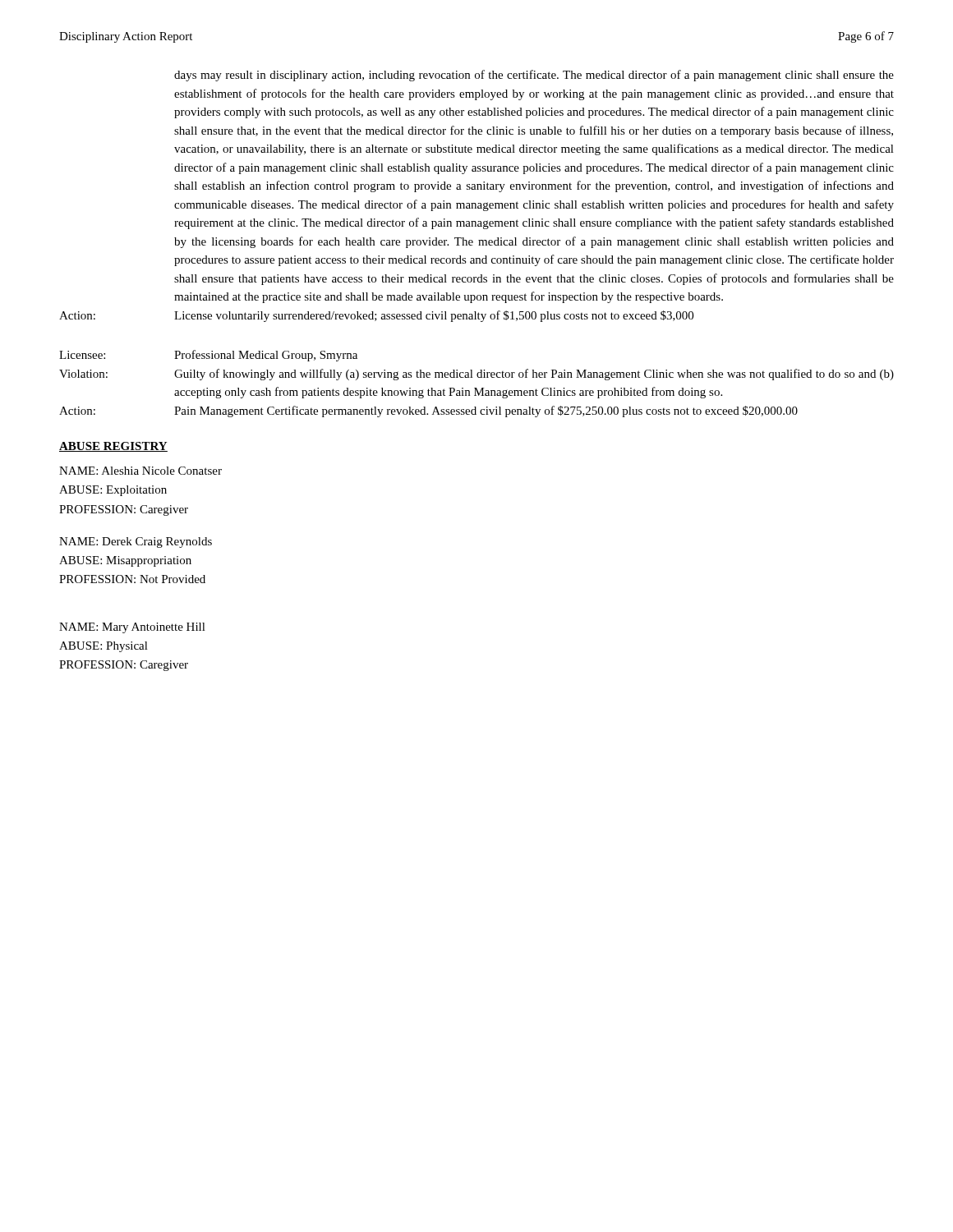This screenshot has width=953, height=1232.
Task: Click where it says "Licensee: Professional Medical Group, Smyrna"
Action: (208, 356)
